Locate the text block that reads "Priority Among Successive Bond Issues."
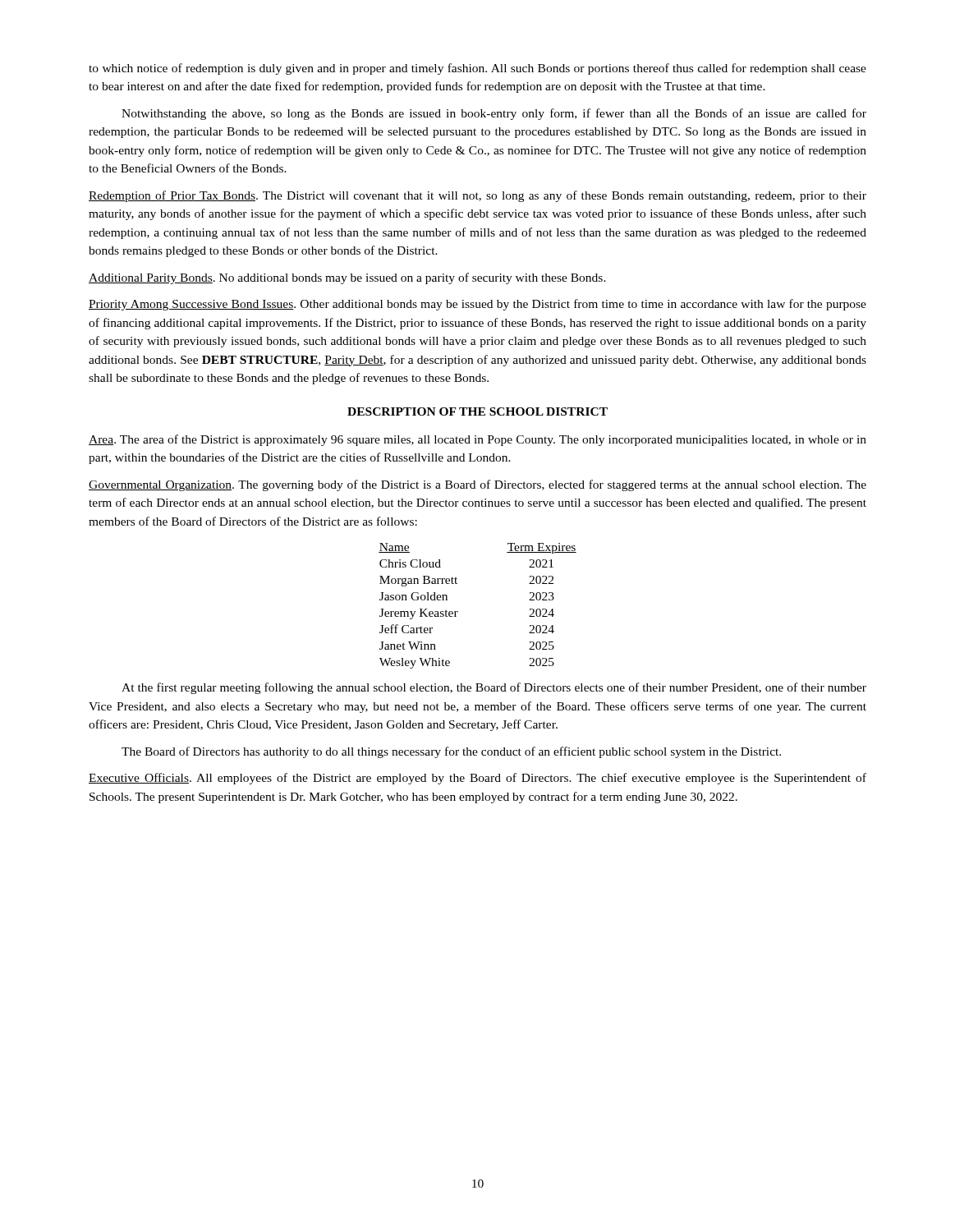The image size is (955, 1232). click(478, 341)
